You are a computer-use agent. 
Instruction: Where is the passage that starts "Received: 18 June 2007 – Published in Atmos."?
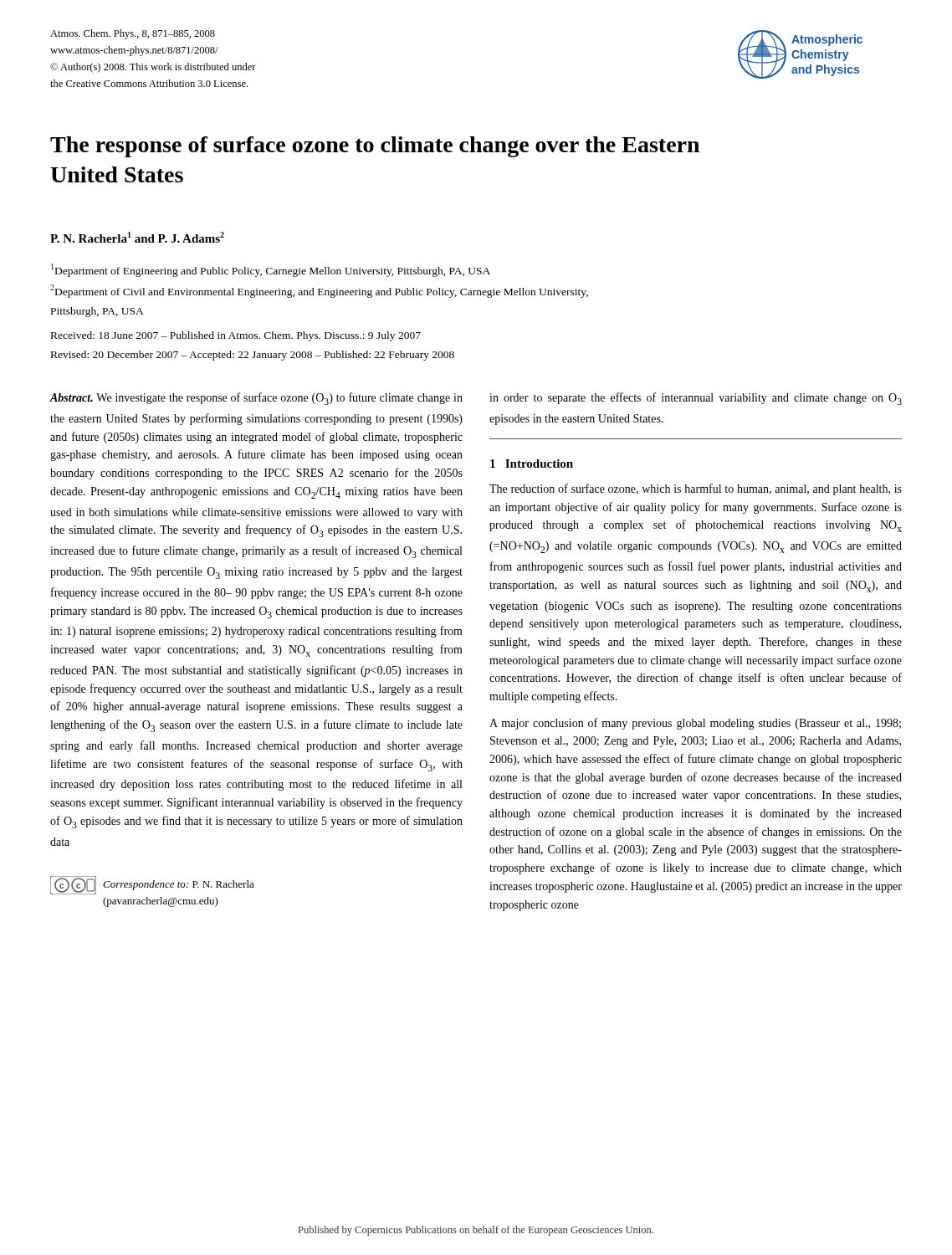tap(252, 345)
